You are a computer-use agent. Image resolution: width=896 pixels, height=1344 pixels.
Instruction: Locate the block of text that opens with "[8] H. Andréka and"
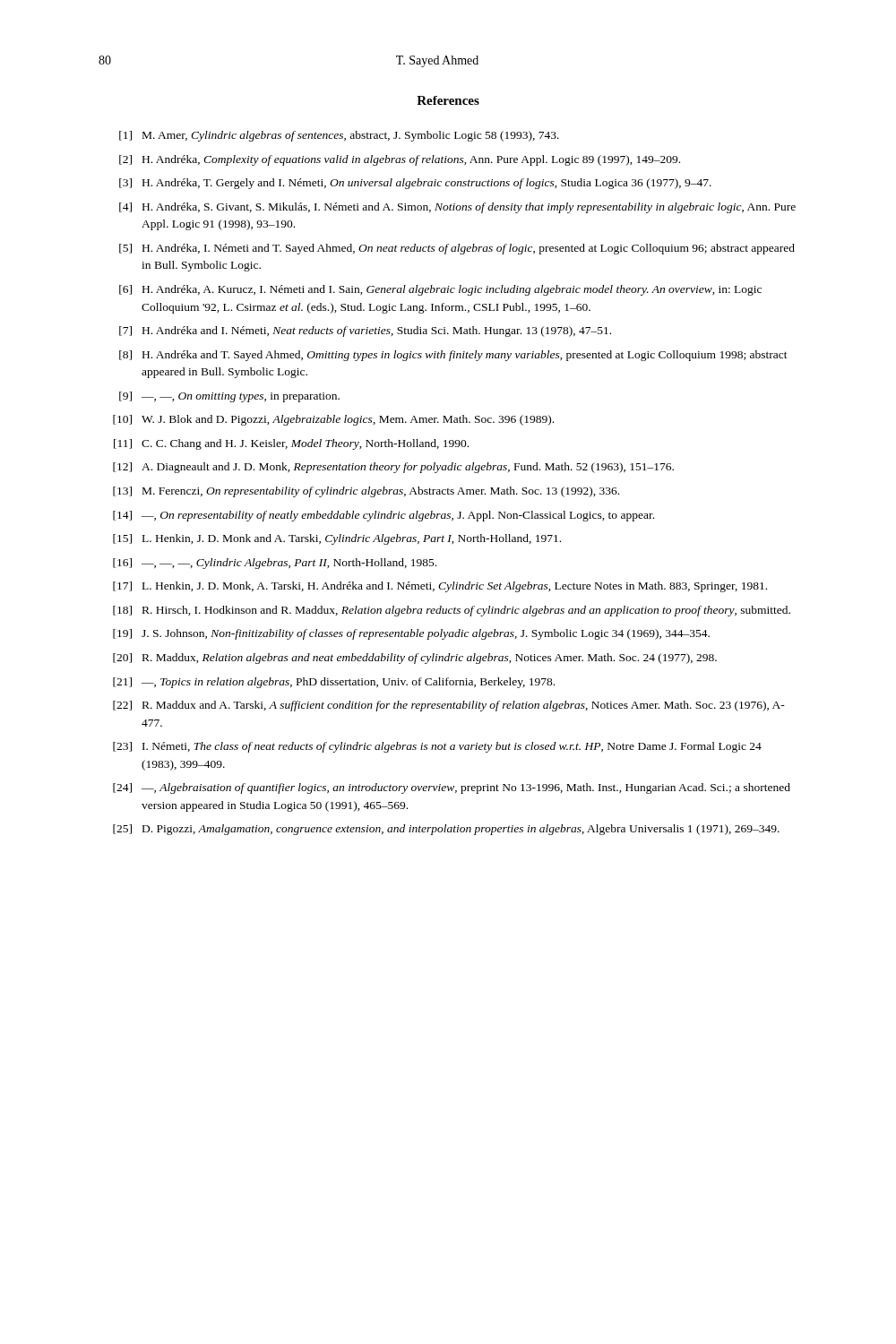tap(448, 363)
